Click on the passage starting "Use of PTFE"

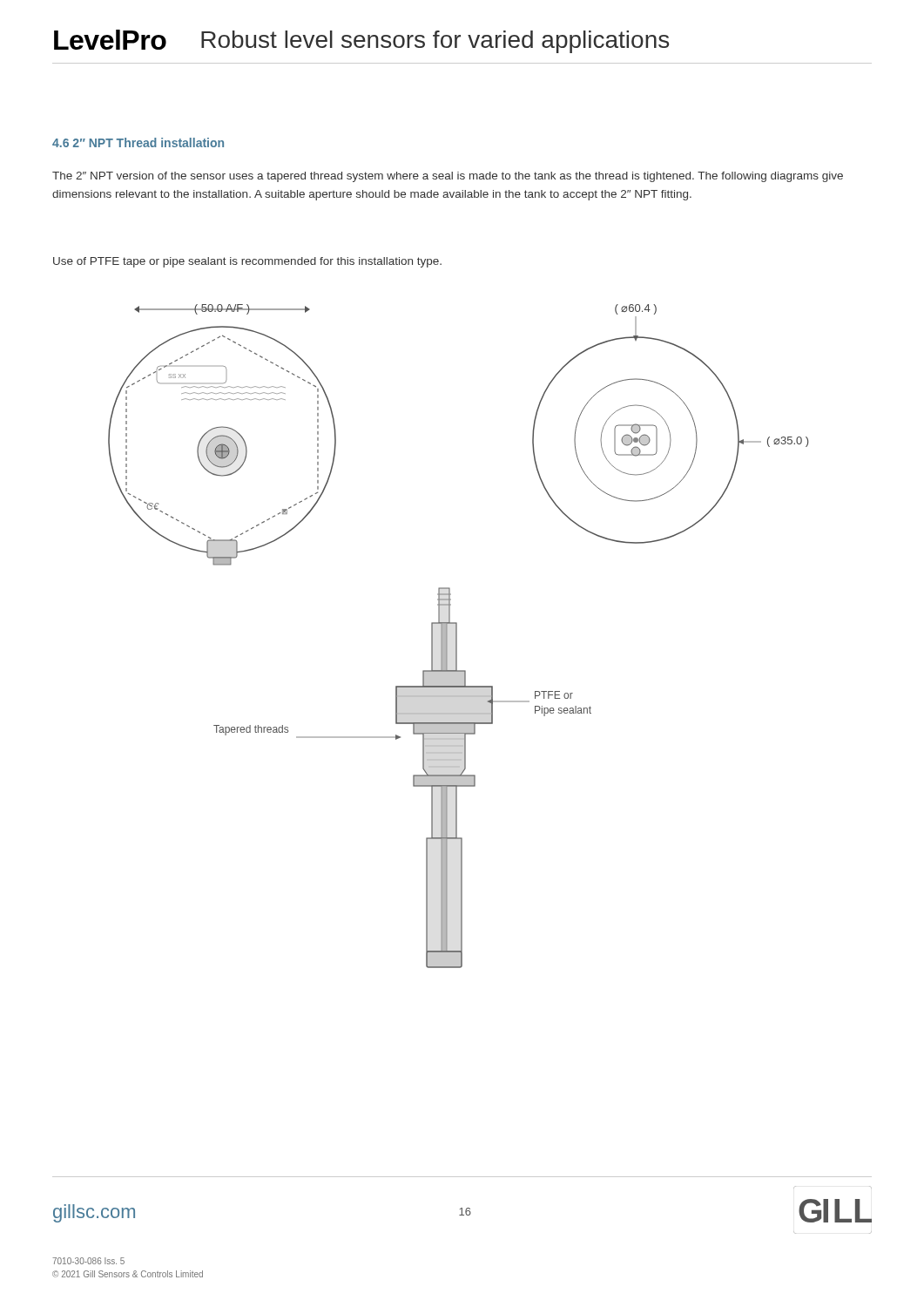(x=247, y=261)
